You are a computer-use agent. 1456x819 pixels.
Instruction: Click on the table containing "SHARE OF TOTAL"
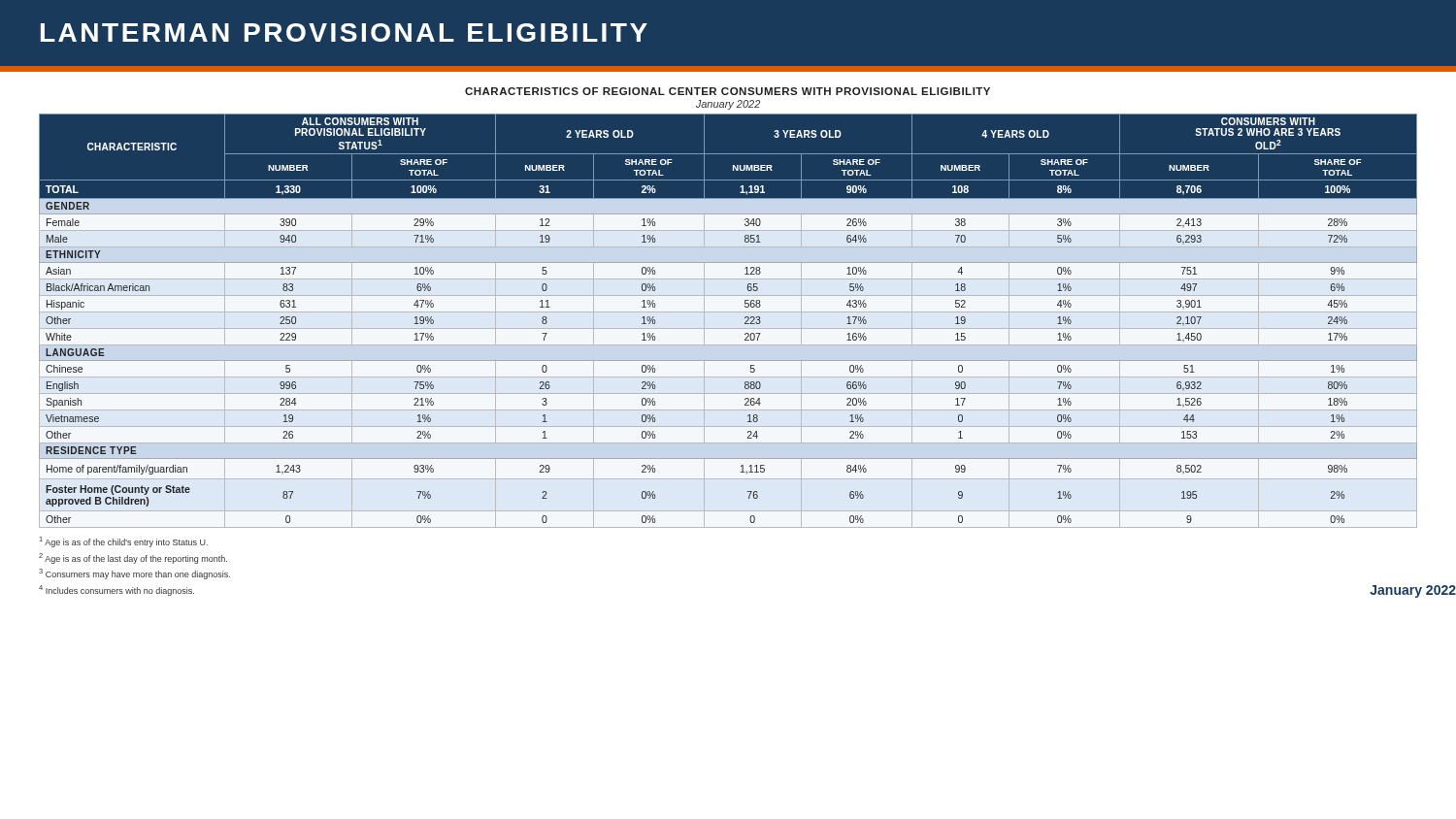728,321
